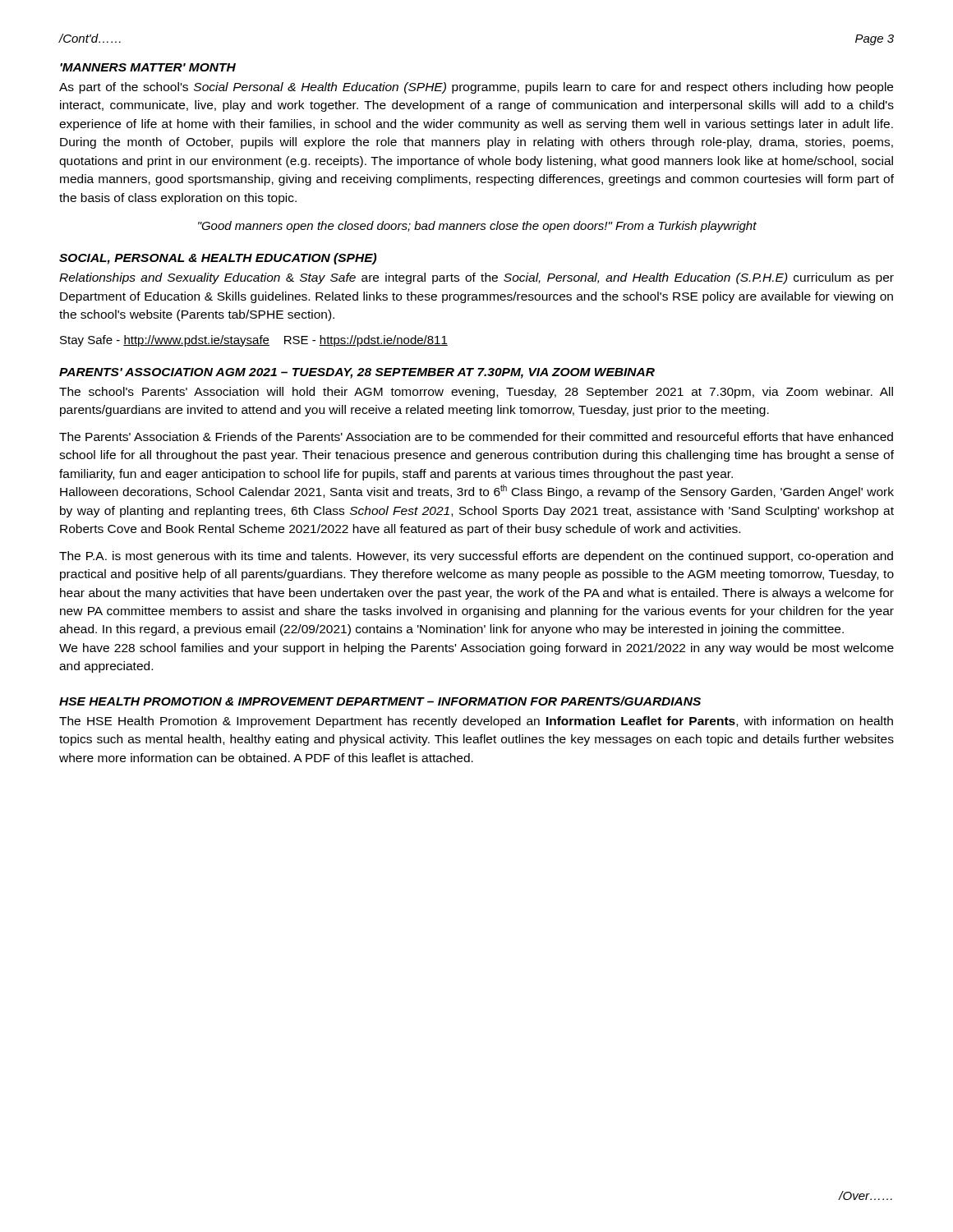Image resolution: width=953 pixels, height=1232 pixels.
Task: Select the text block starting ""Good manners open"
Action: pos(476,226)
